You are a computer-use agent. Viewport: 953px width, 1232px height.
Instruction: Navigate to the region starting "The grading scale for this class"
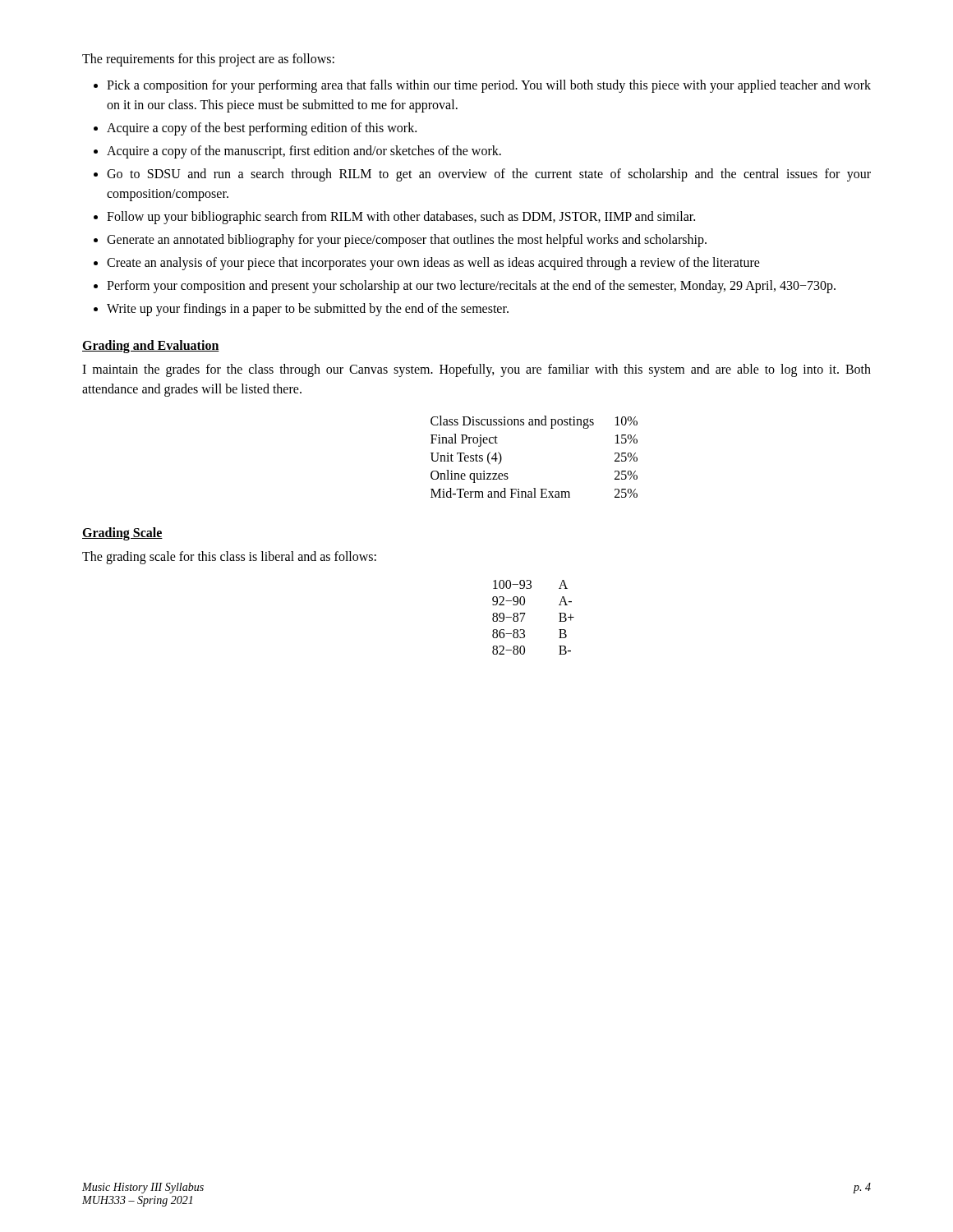point(230,556)
